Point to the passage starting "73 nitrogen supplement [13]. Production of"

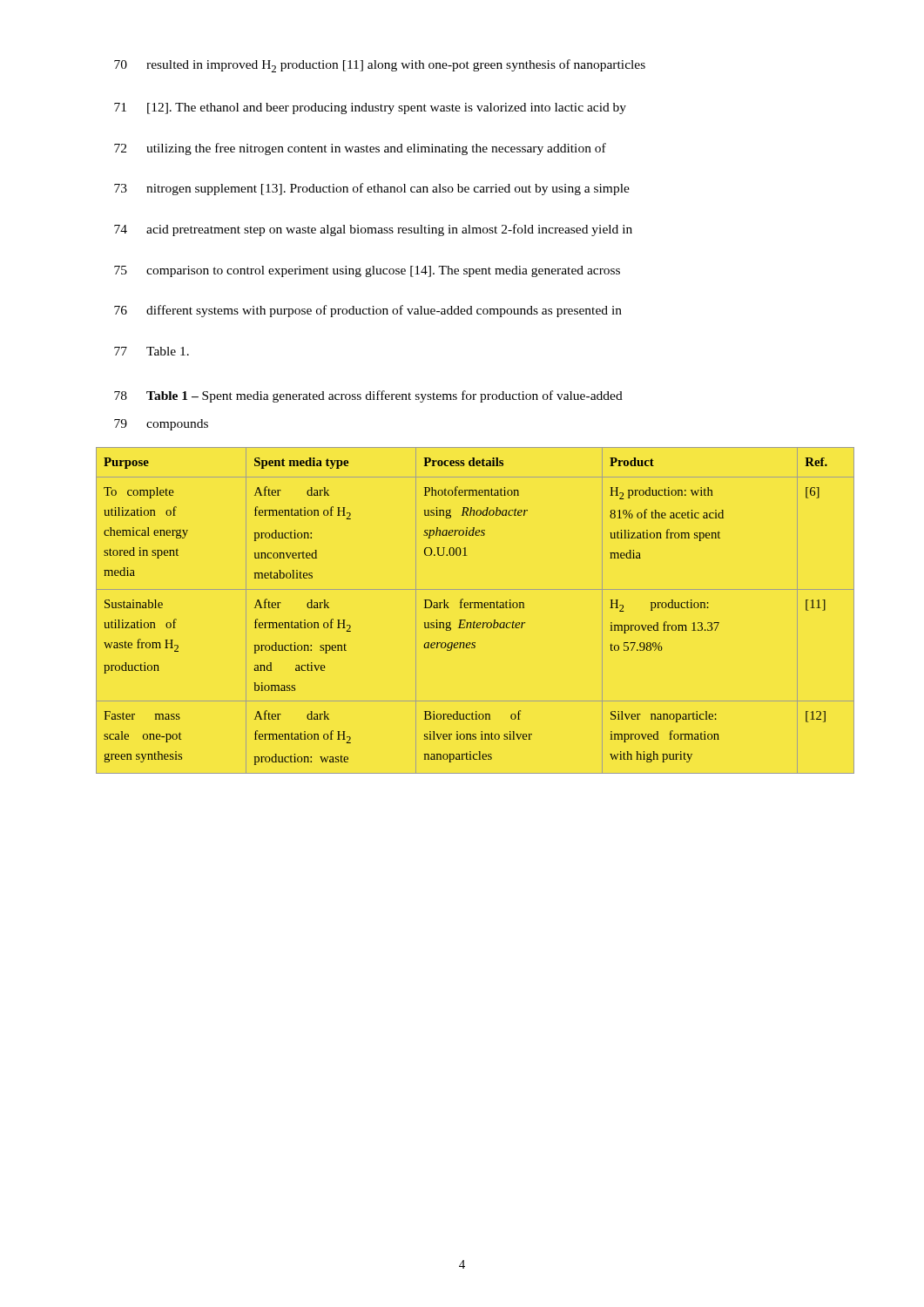[475, 189]
